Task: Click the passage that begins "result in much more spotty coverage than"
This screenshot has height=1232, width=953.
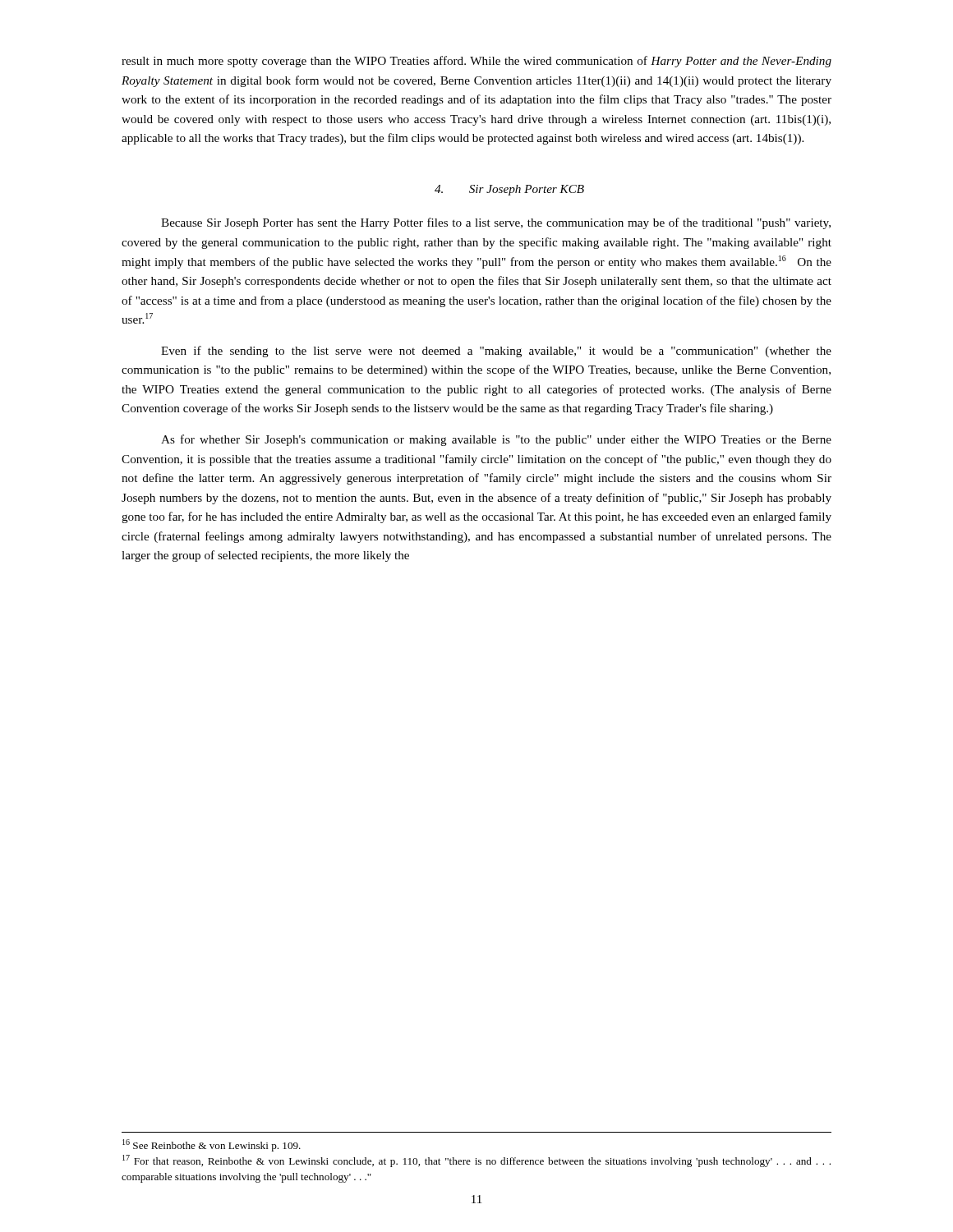Action: coord(476,99)
